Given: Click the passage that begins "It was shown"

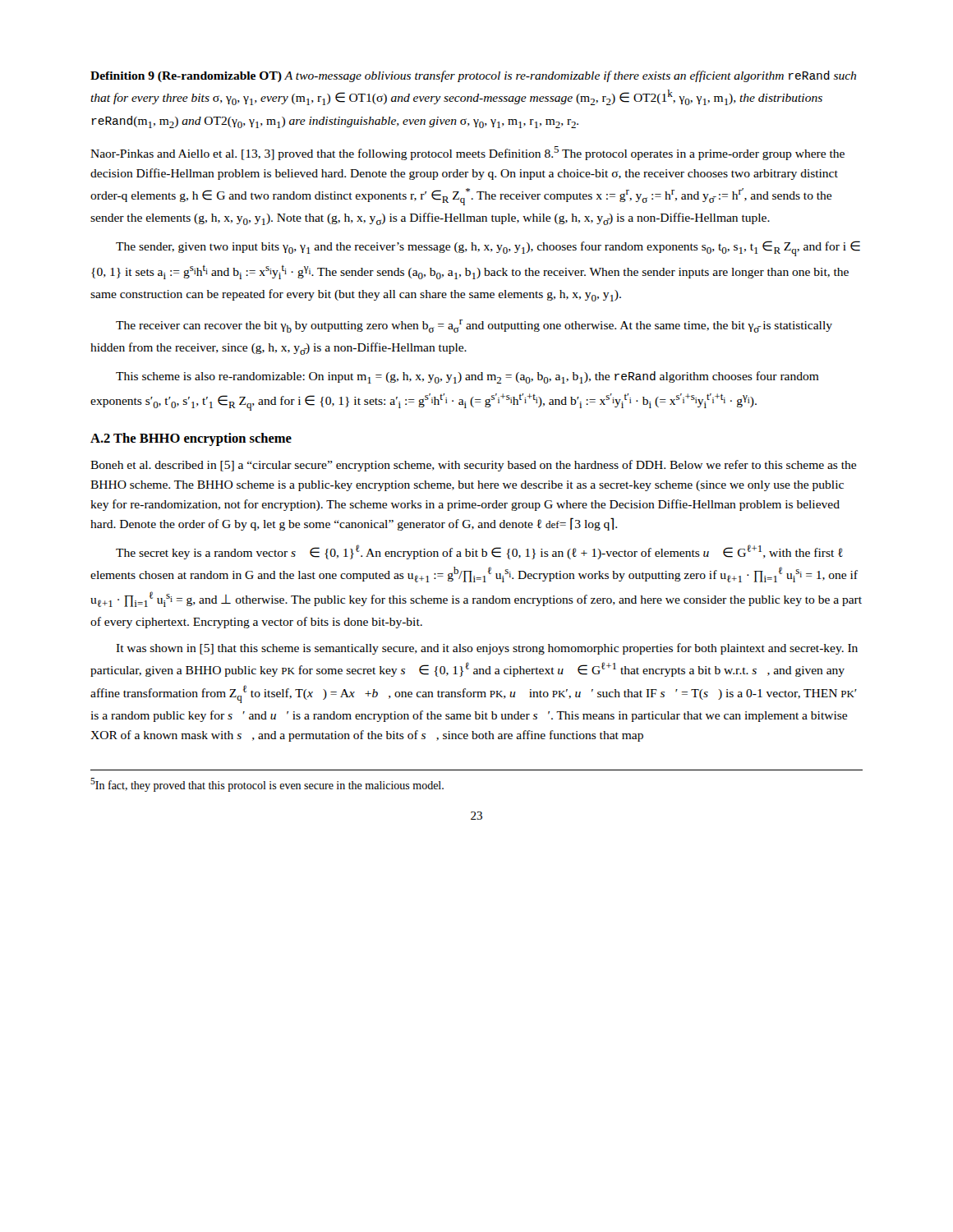Looking at the screenshot, I should [x=476, y=692].
